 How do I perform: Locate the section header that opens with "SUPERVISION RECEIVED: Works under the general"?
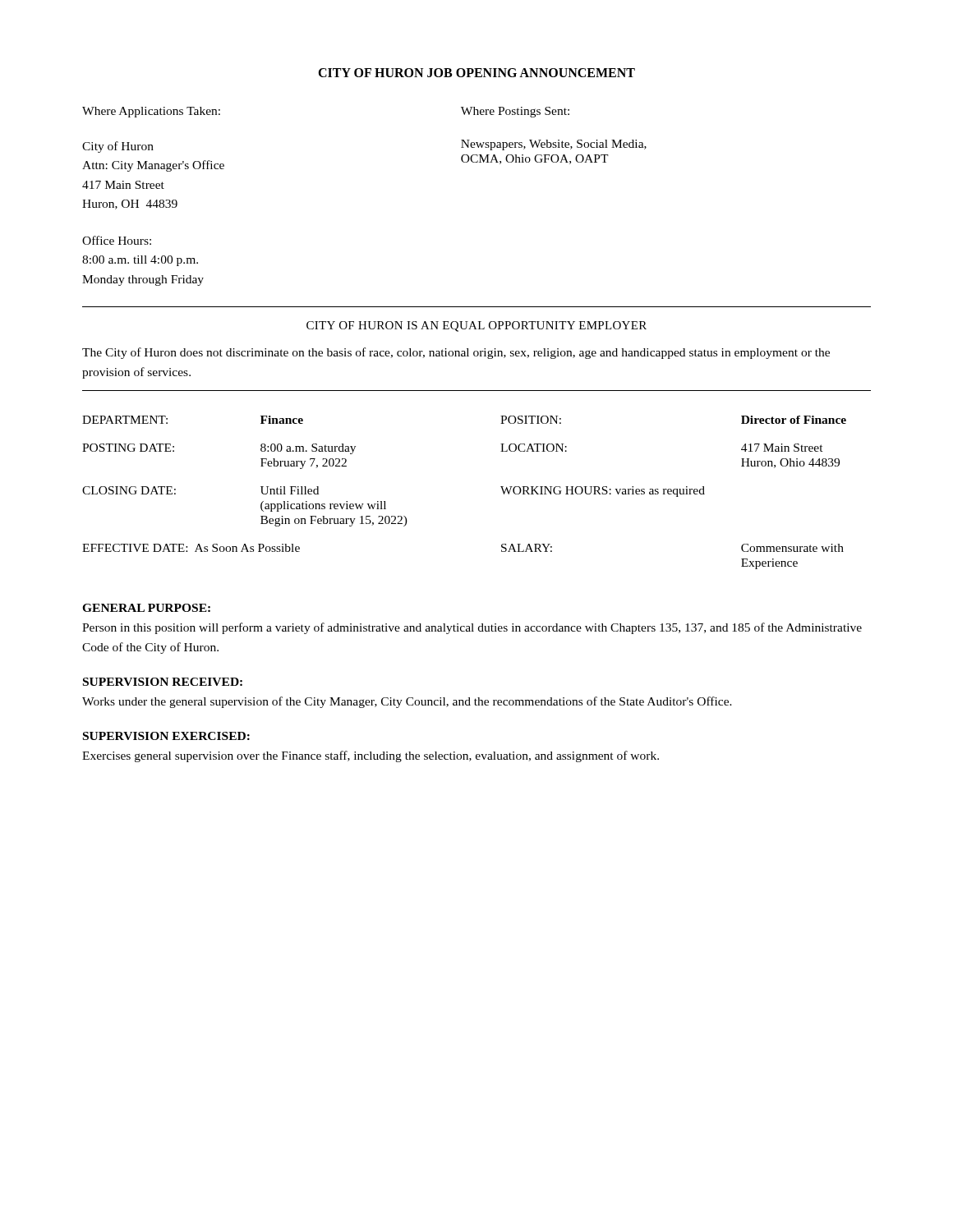point(407,691)
